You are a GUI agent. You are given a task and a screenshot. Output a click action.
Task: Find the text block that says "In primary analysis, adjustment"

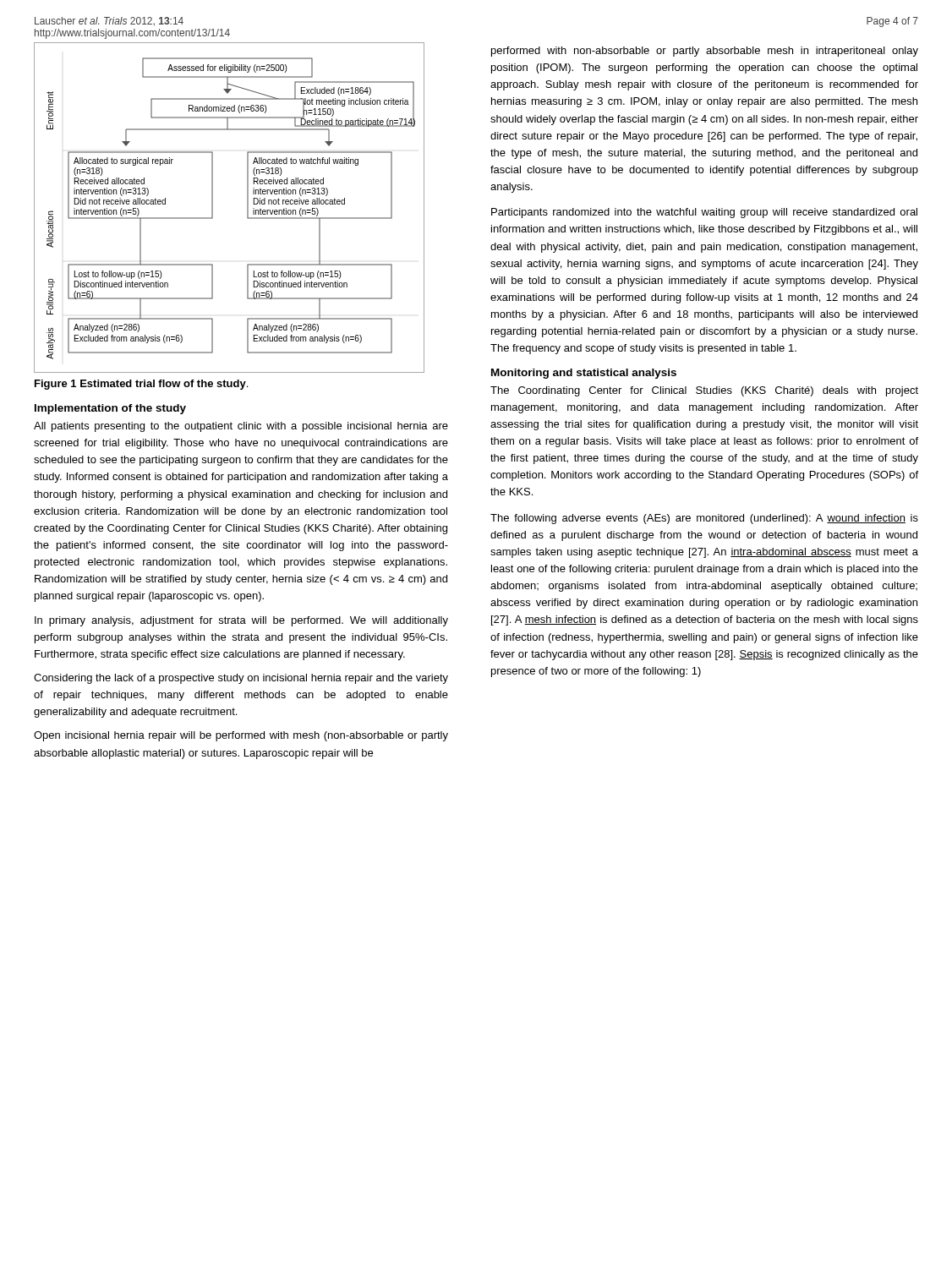[x=241, y=637]
